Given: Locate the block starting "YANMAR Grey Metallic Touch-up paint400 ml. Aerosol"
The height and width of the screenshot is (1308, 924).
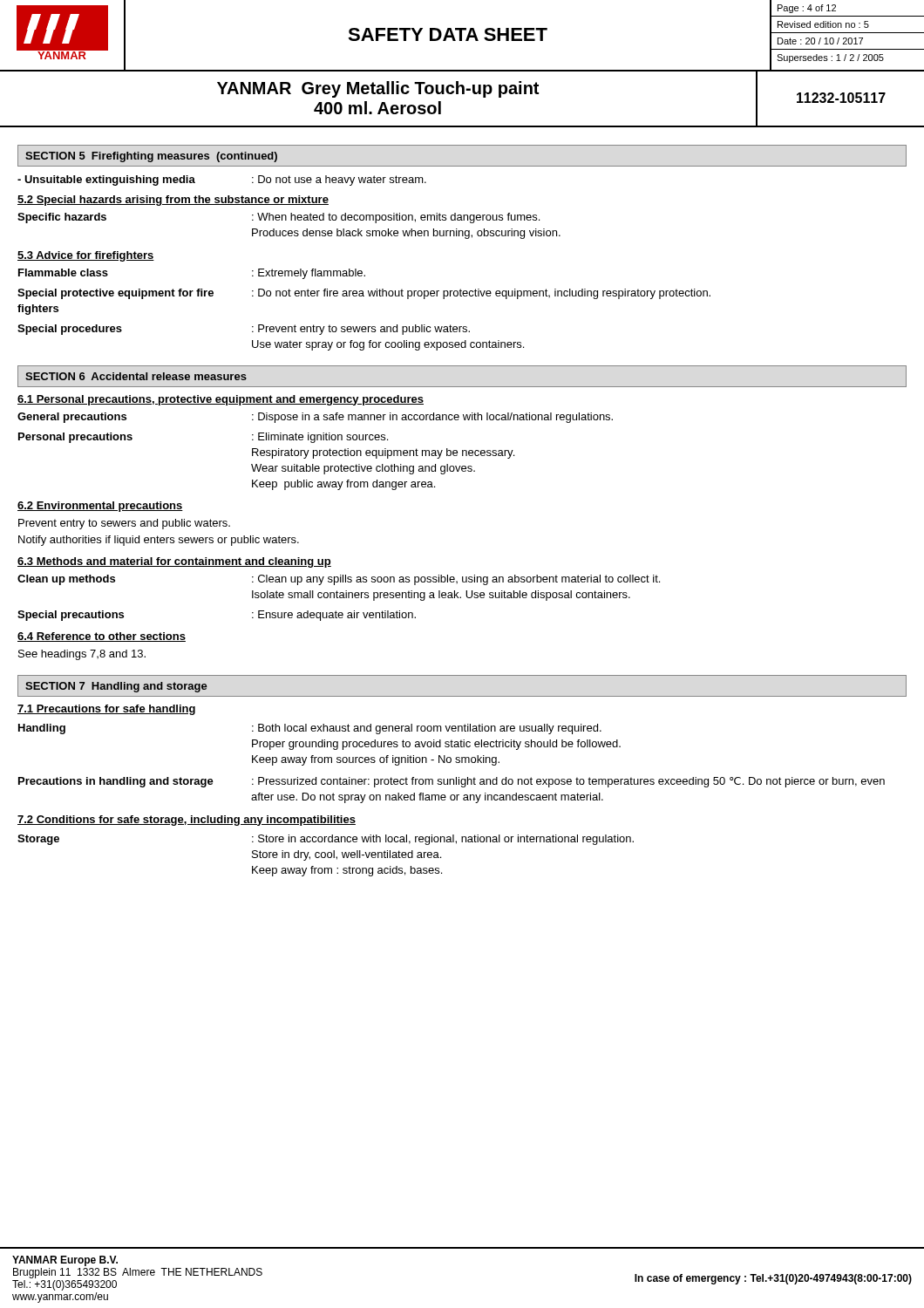Looking at the screenshot, I should 462,99.
